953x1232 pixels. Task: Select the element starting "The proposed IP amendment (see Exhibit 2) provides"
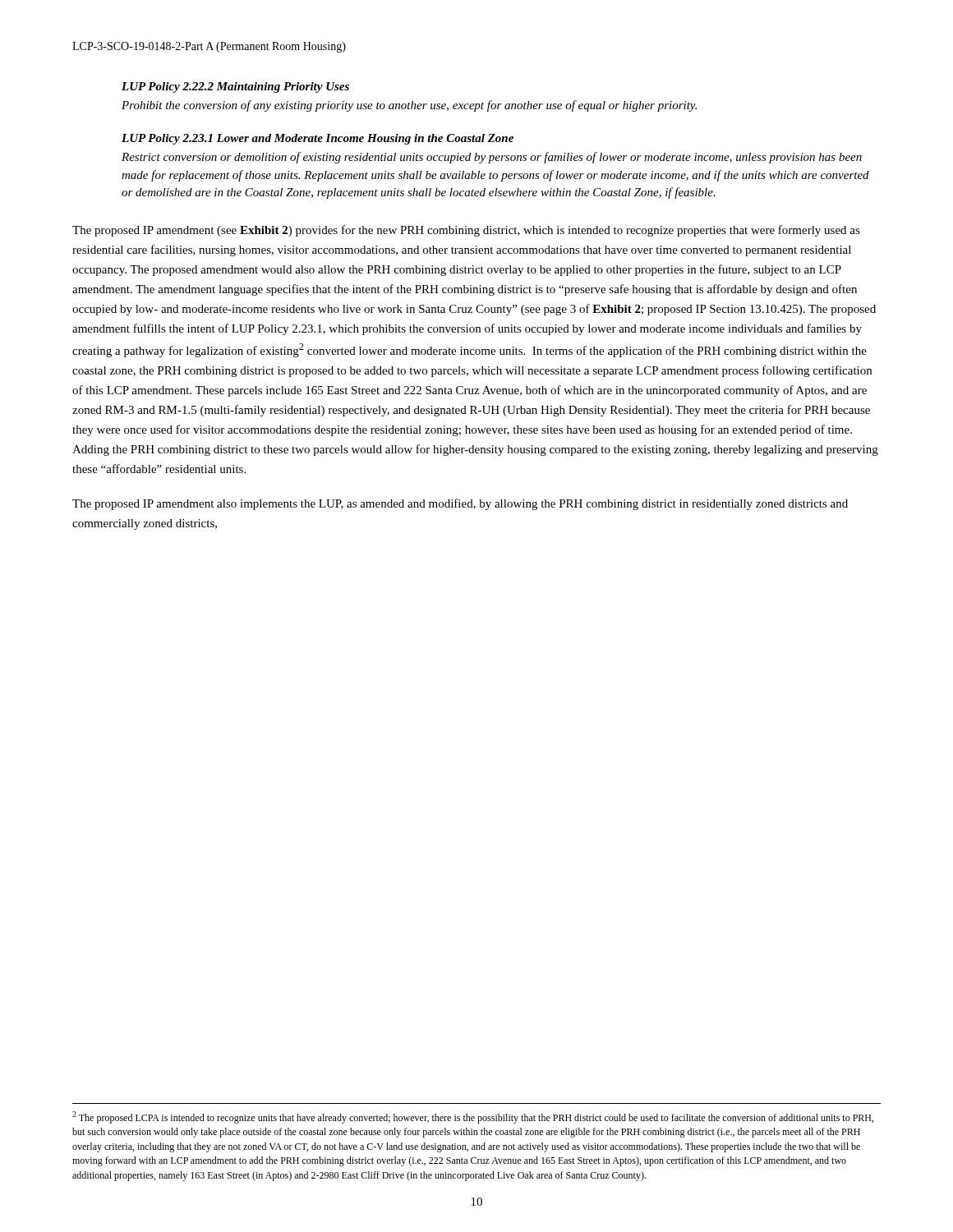pos(475,349)
